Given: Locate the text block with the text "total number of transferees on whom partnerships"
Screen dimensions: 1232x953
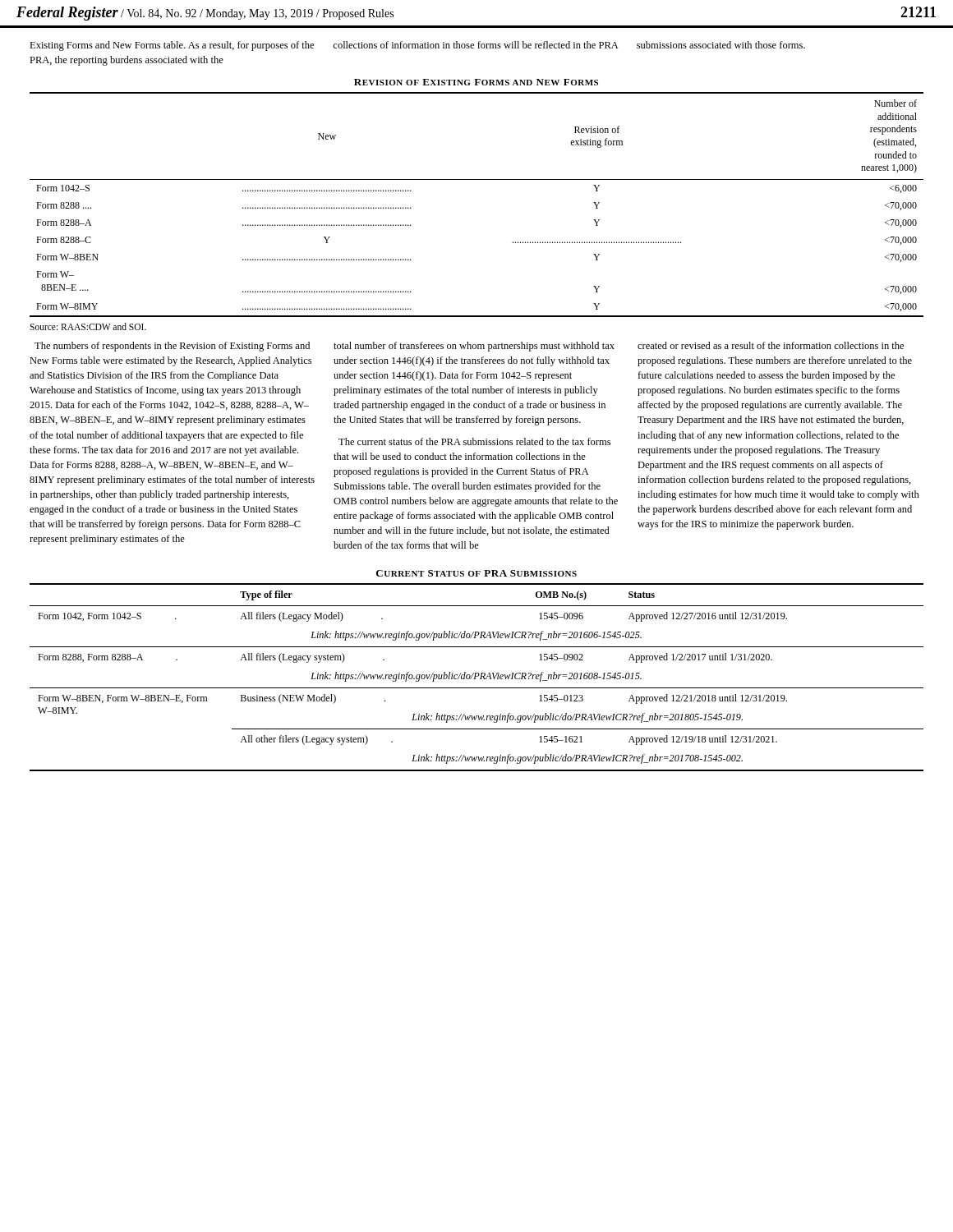Looking at the screenshot, I should (476, 446).
